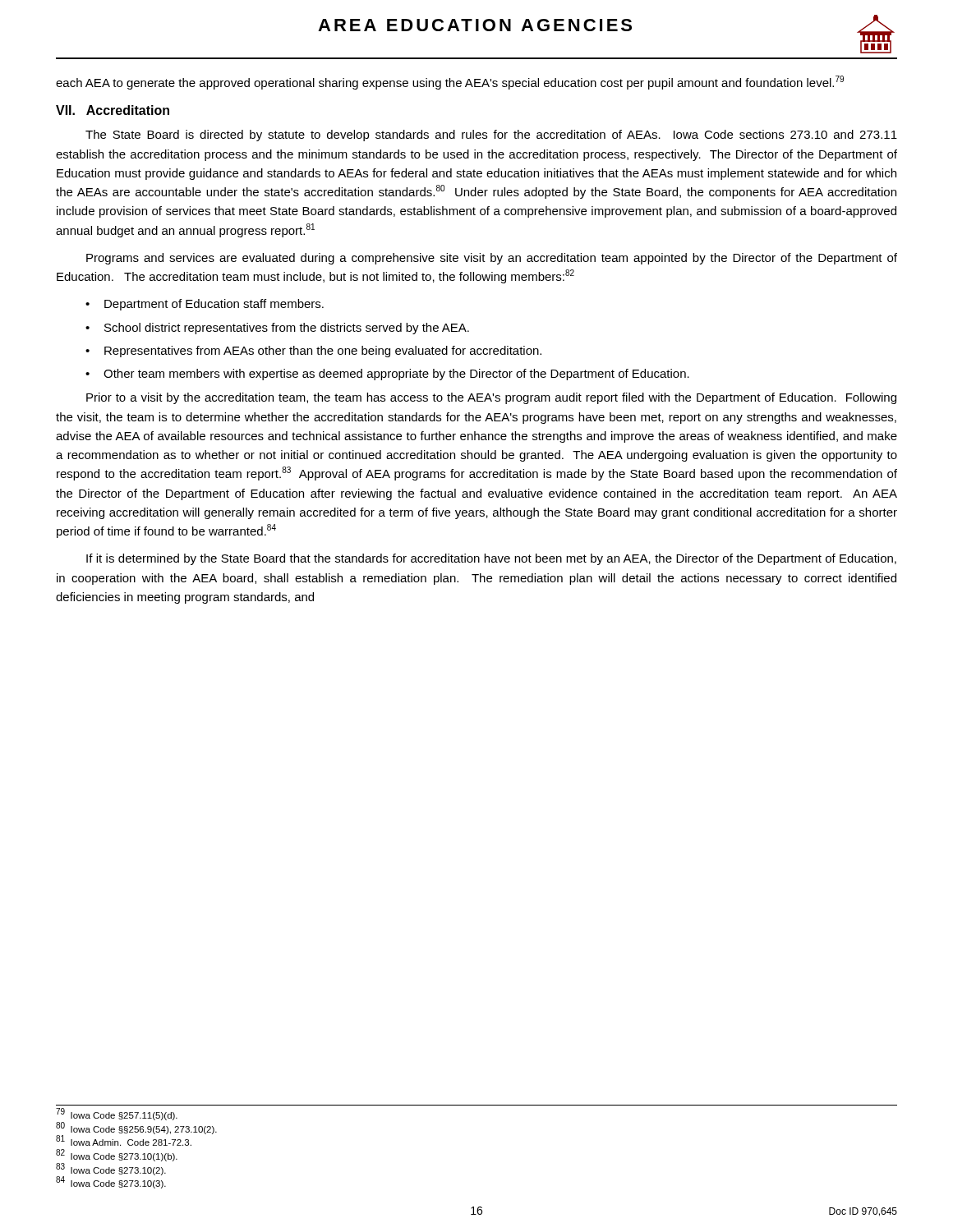The image size is (953, 1232).
Task: Click where it says "84 Iowa Code §273.10(3)."
Action: click(x=111, y=1183)
